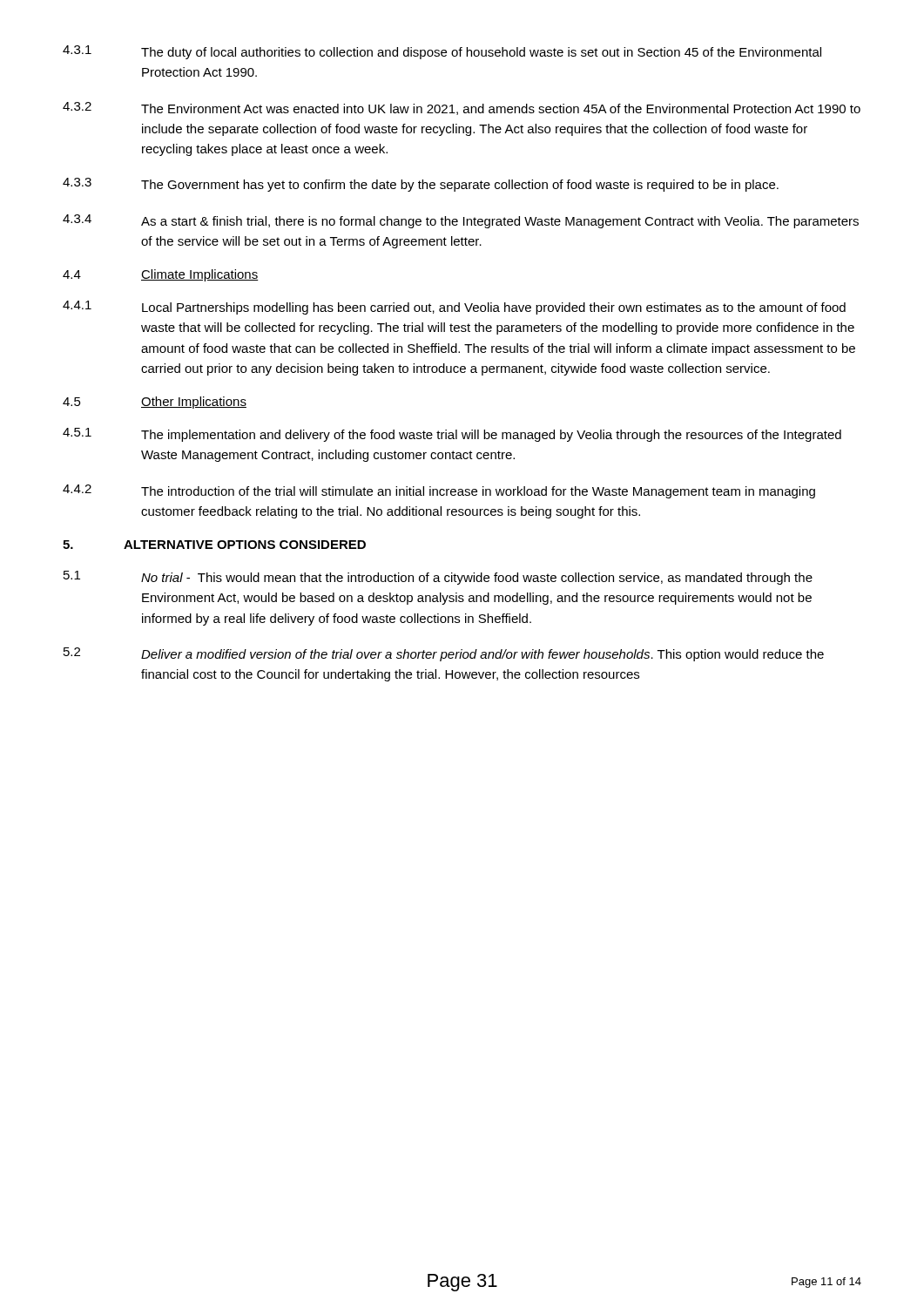Point to the section header beginning "5. ALTERNATIVE OPTIONS"

pyautogui.click(x=215, y=544)
